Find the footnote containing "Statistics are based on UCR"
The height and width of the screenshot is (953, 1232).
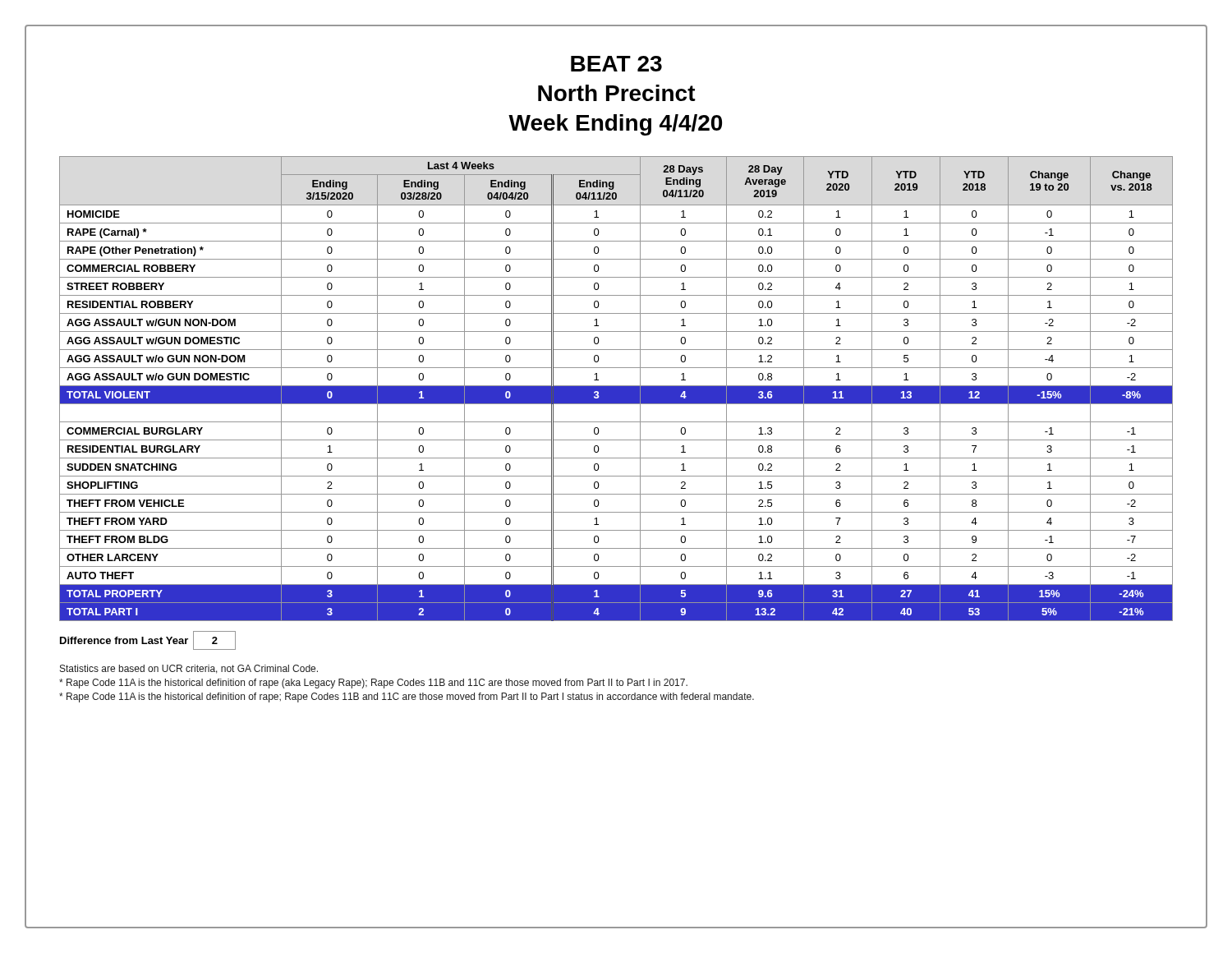[x=616, y=669]
